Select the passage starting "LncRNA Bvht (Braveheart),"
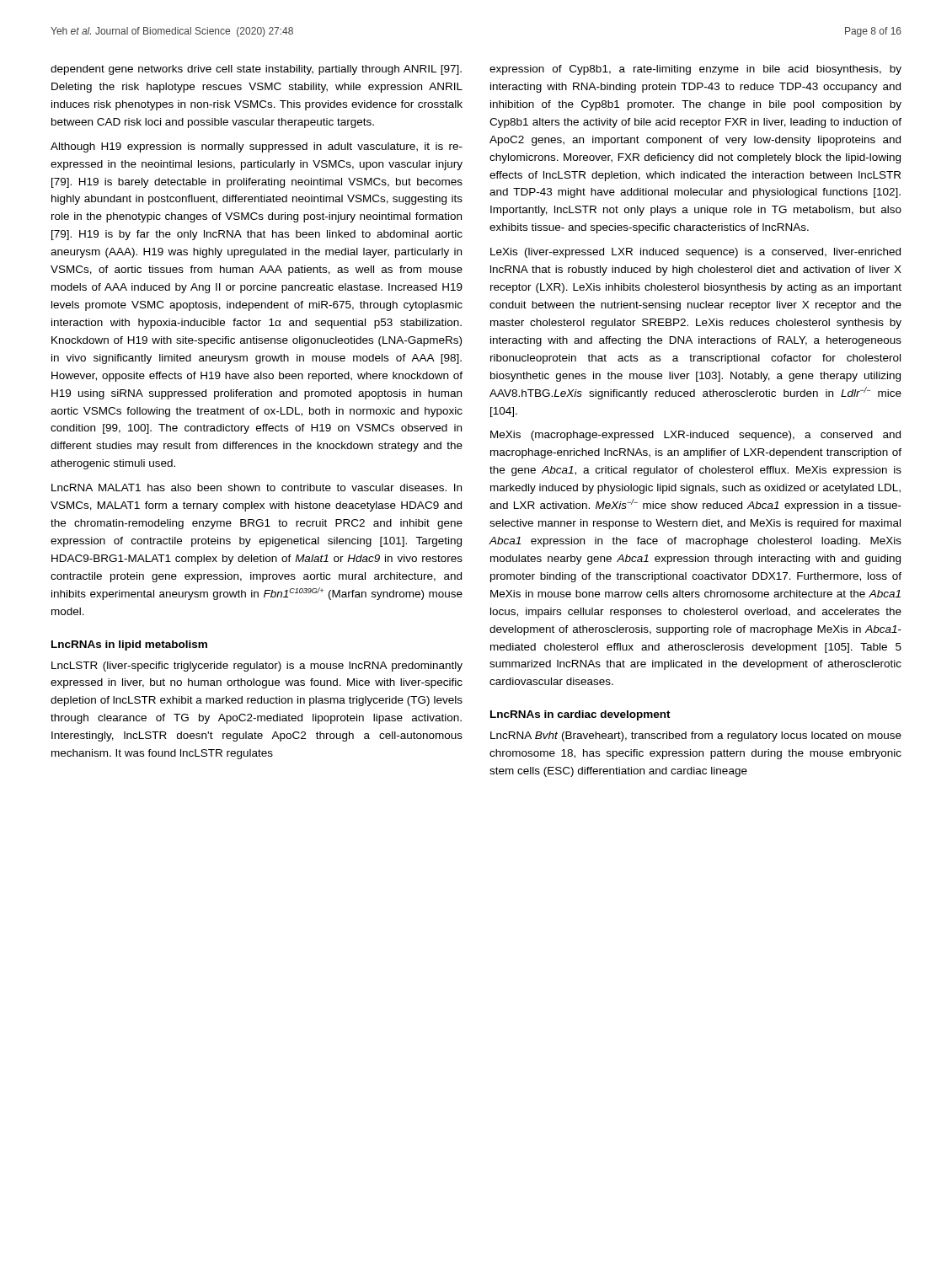Viewport: 952px width, 1264px height. (695, 754)
